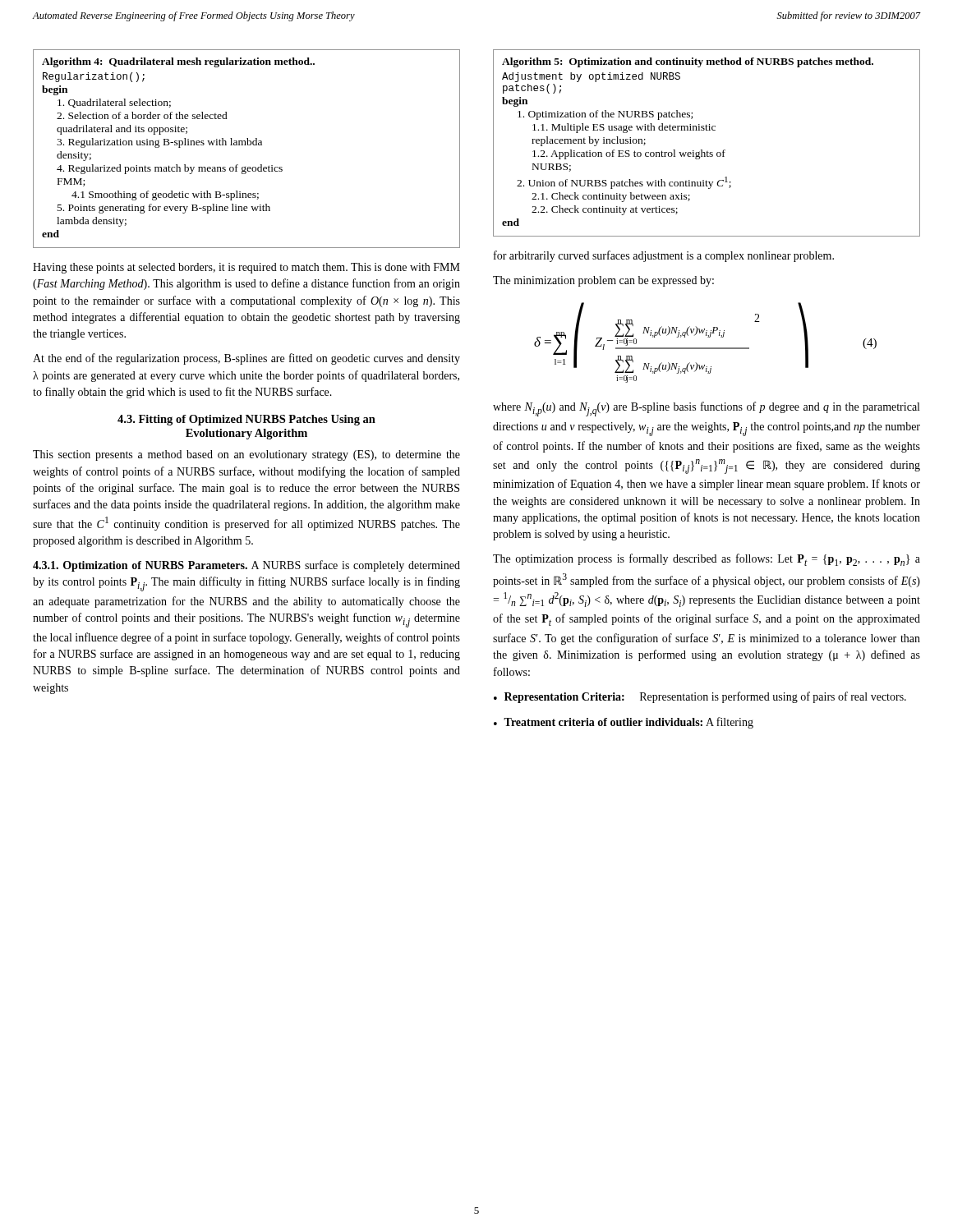Locate the element starting "Having these points at selected borders, it is"
Viewport: 953px width, 1232px height.
tap(246, 301)
